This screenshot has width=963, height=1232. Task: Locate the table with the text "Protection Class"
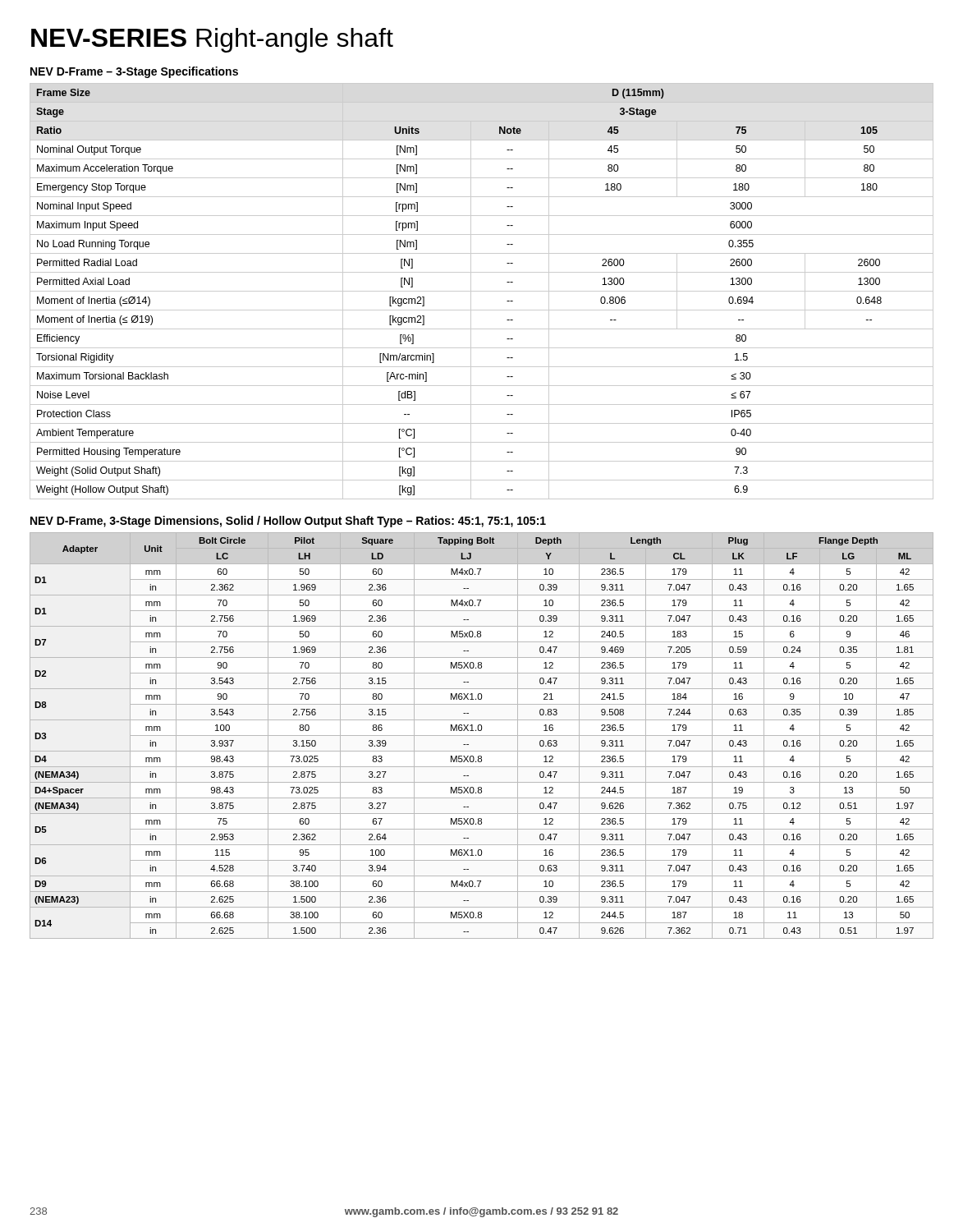[x=482, y=291]
